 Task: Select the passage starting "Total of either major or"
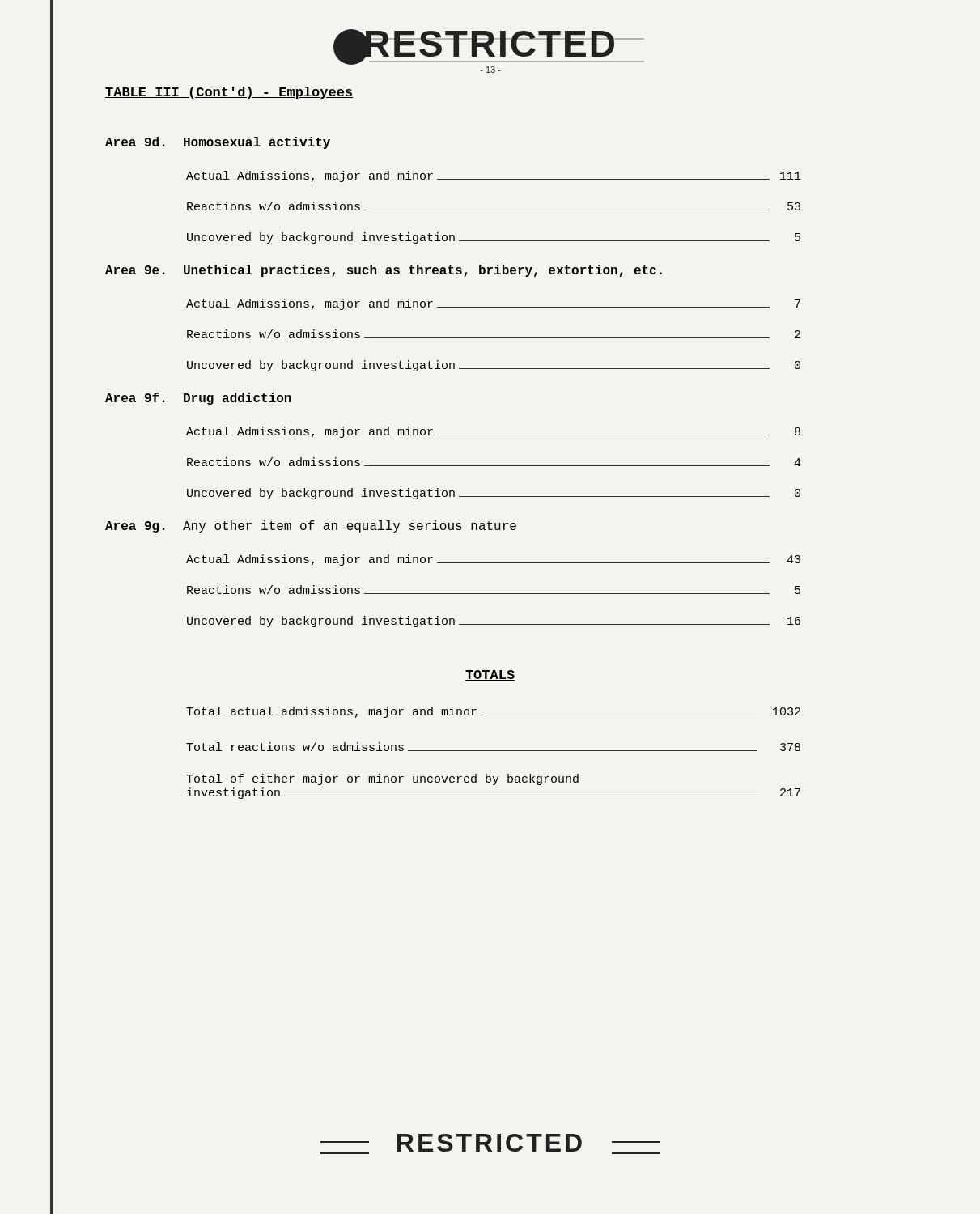(494, 787)
